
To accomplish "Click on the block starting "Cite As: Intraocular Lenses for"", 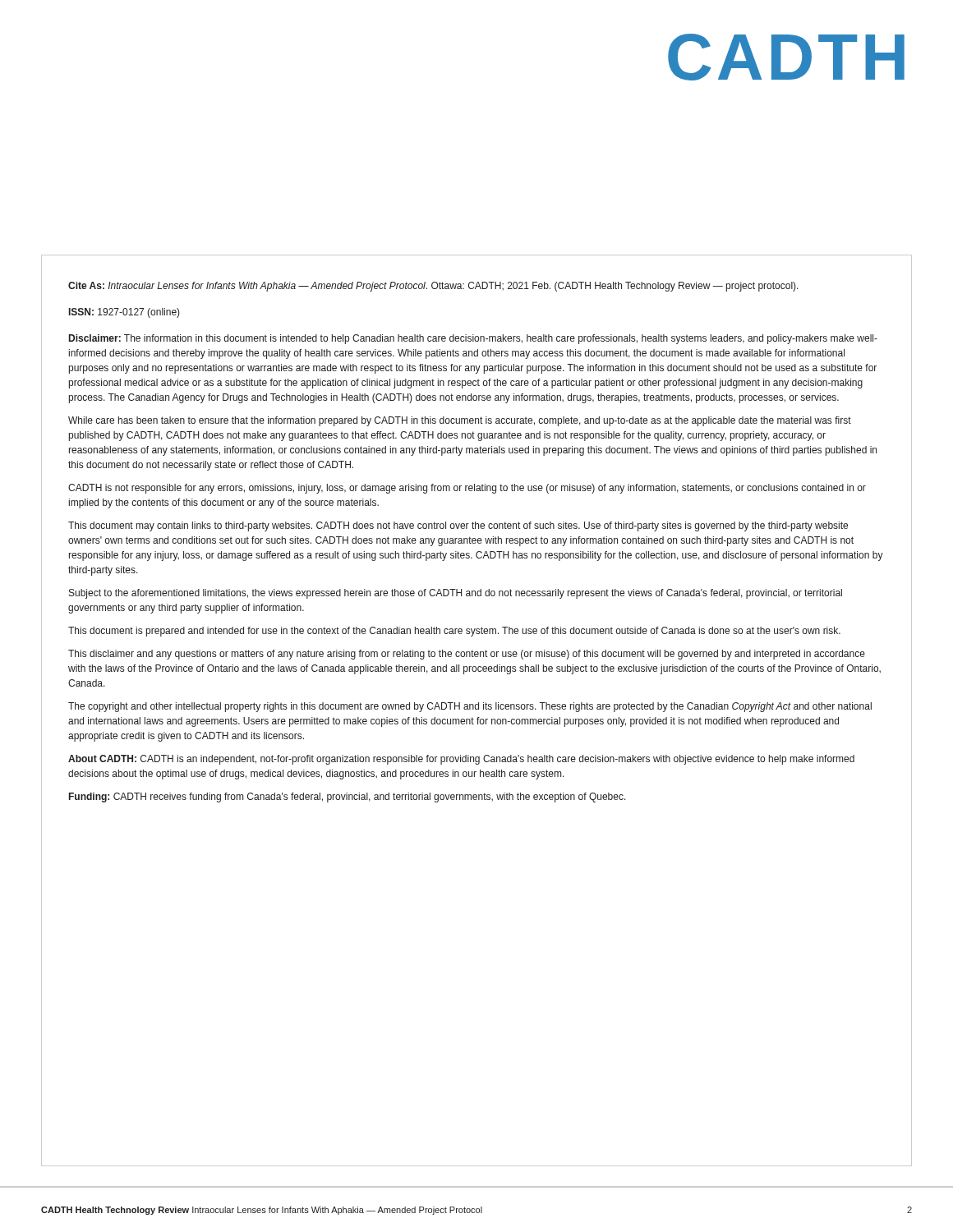I will point(434,286).
